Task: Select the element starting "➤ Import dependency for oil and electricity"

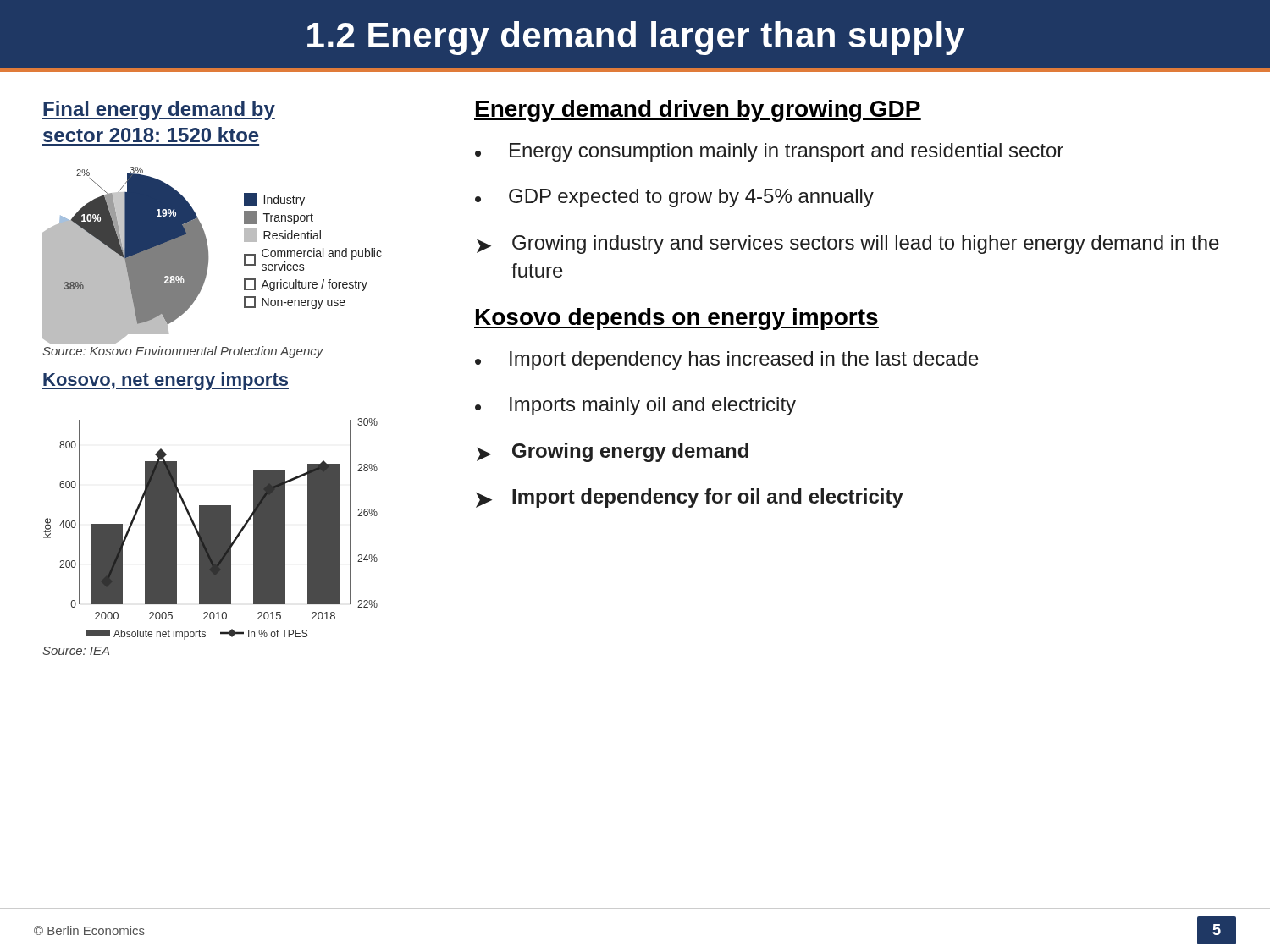Action: 689,499
